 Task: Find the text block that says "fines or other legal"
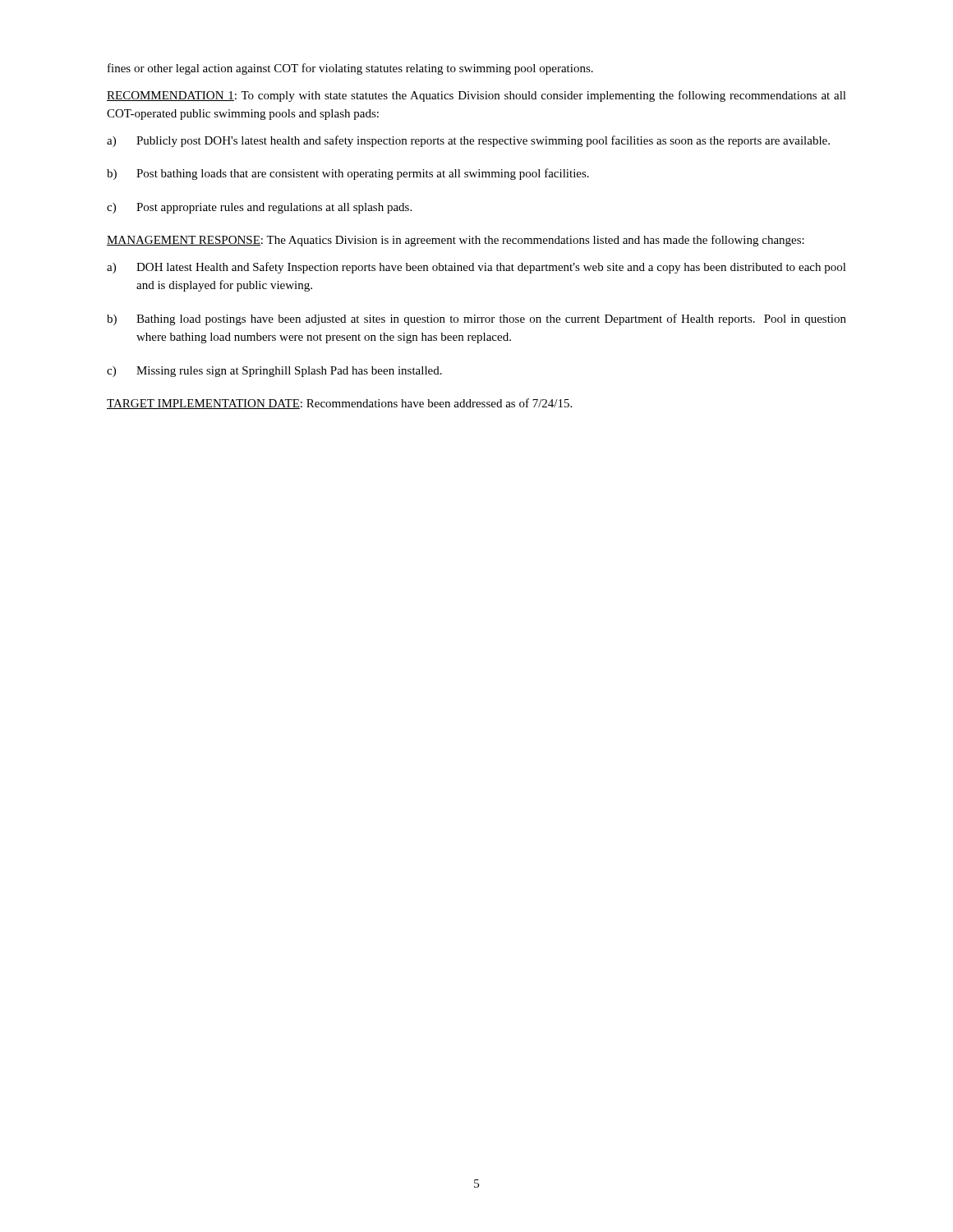point(476,68)
